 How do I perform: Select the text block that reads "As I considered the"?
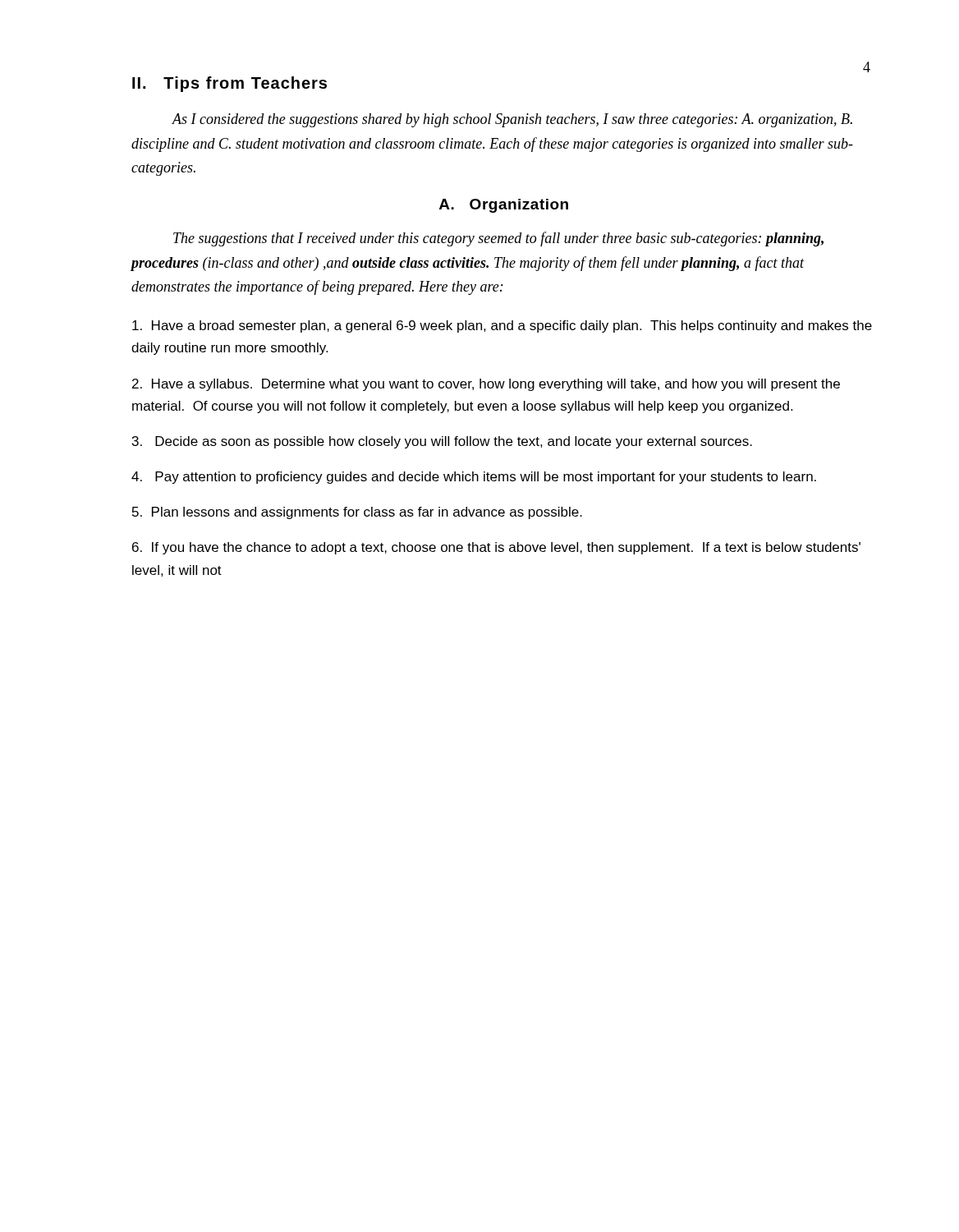pos(492,143)
